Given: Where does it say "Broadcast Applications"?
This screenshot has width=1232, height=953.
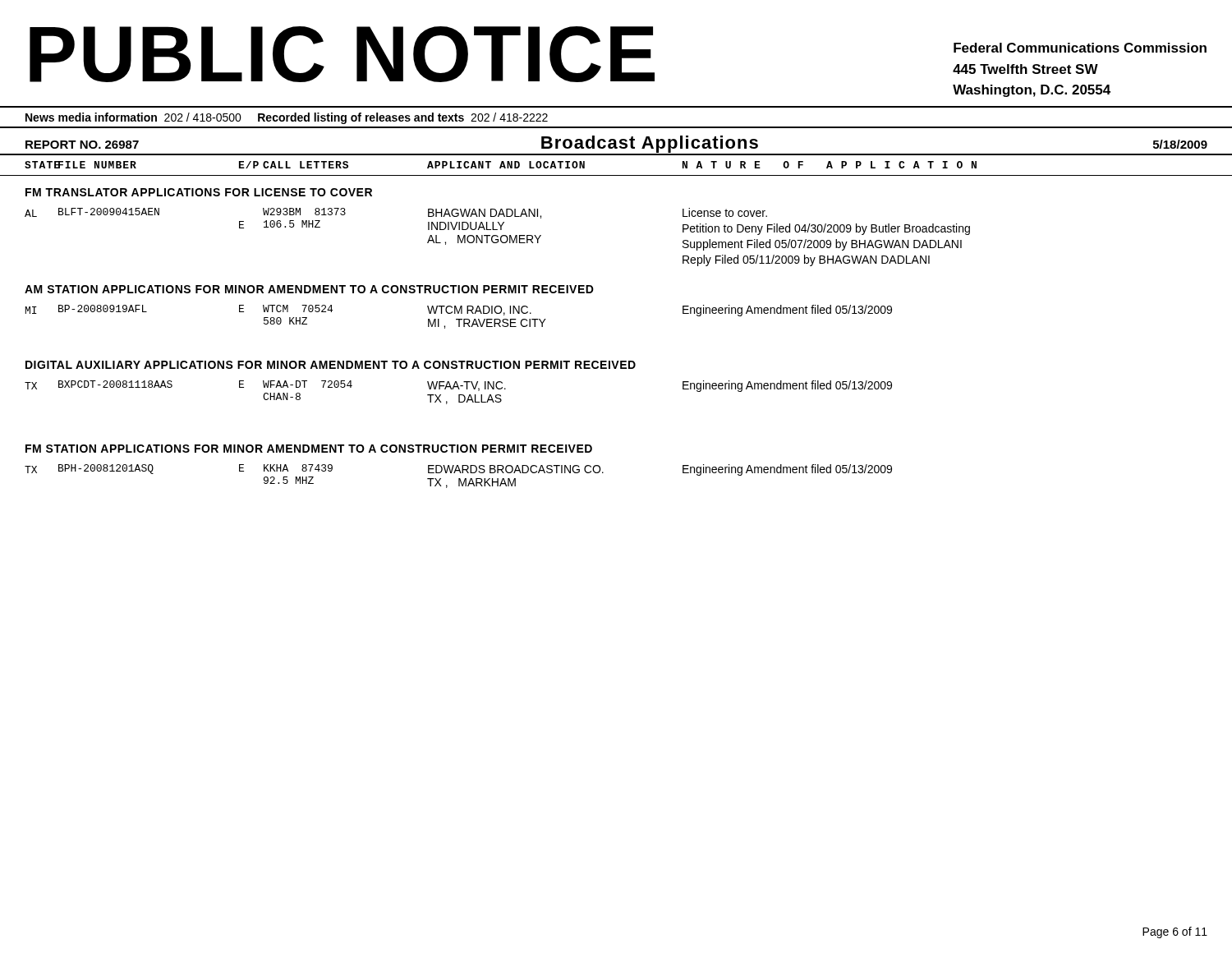Looking at the screenshot, I should click(x=650, y=142).
